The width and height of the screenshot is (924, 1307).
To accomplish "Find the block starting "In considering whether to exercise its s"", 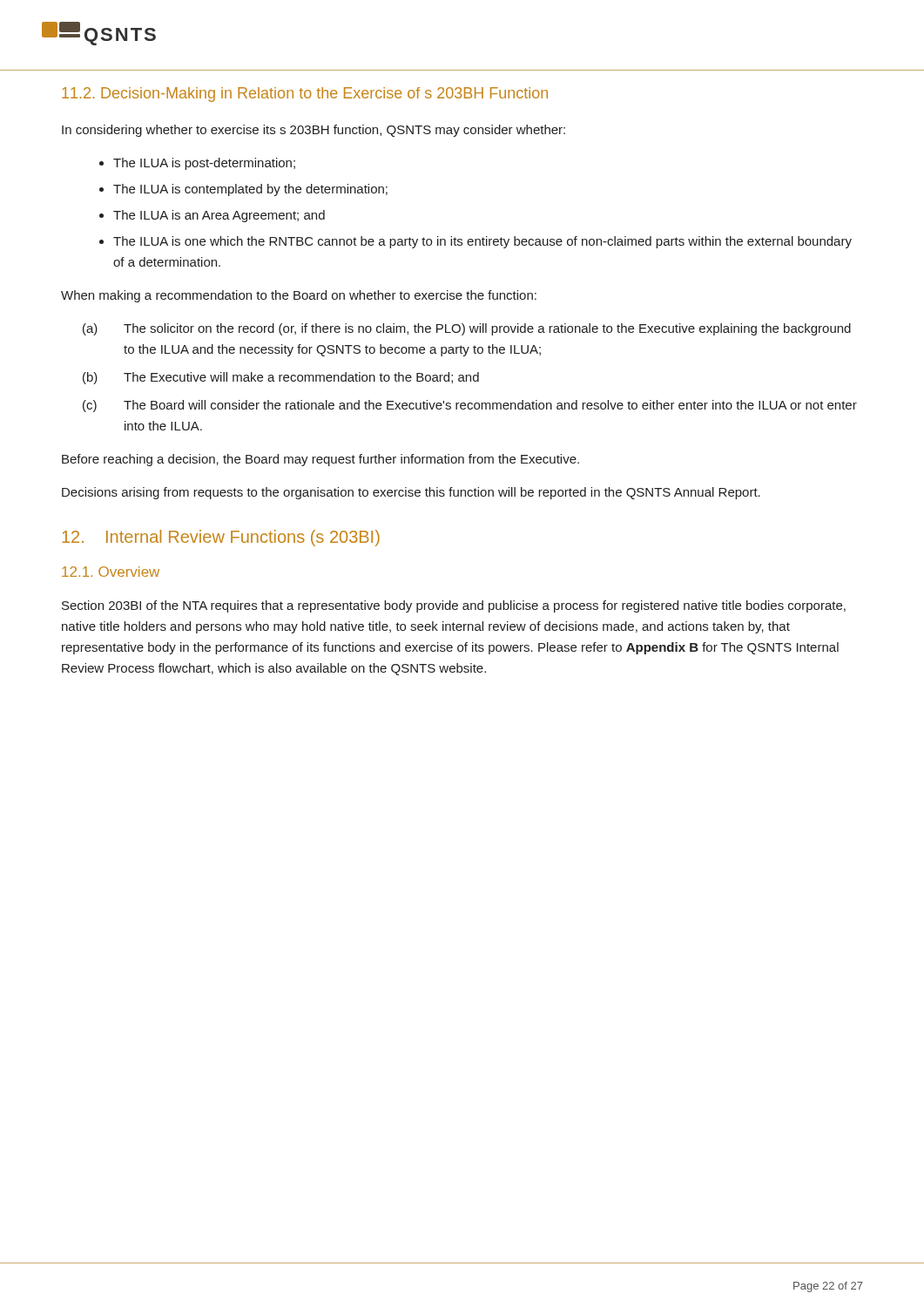I will [x=314, y=130].
